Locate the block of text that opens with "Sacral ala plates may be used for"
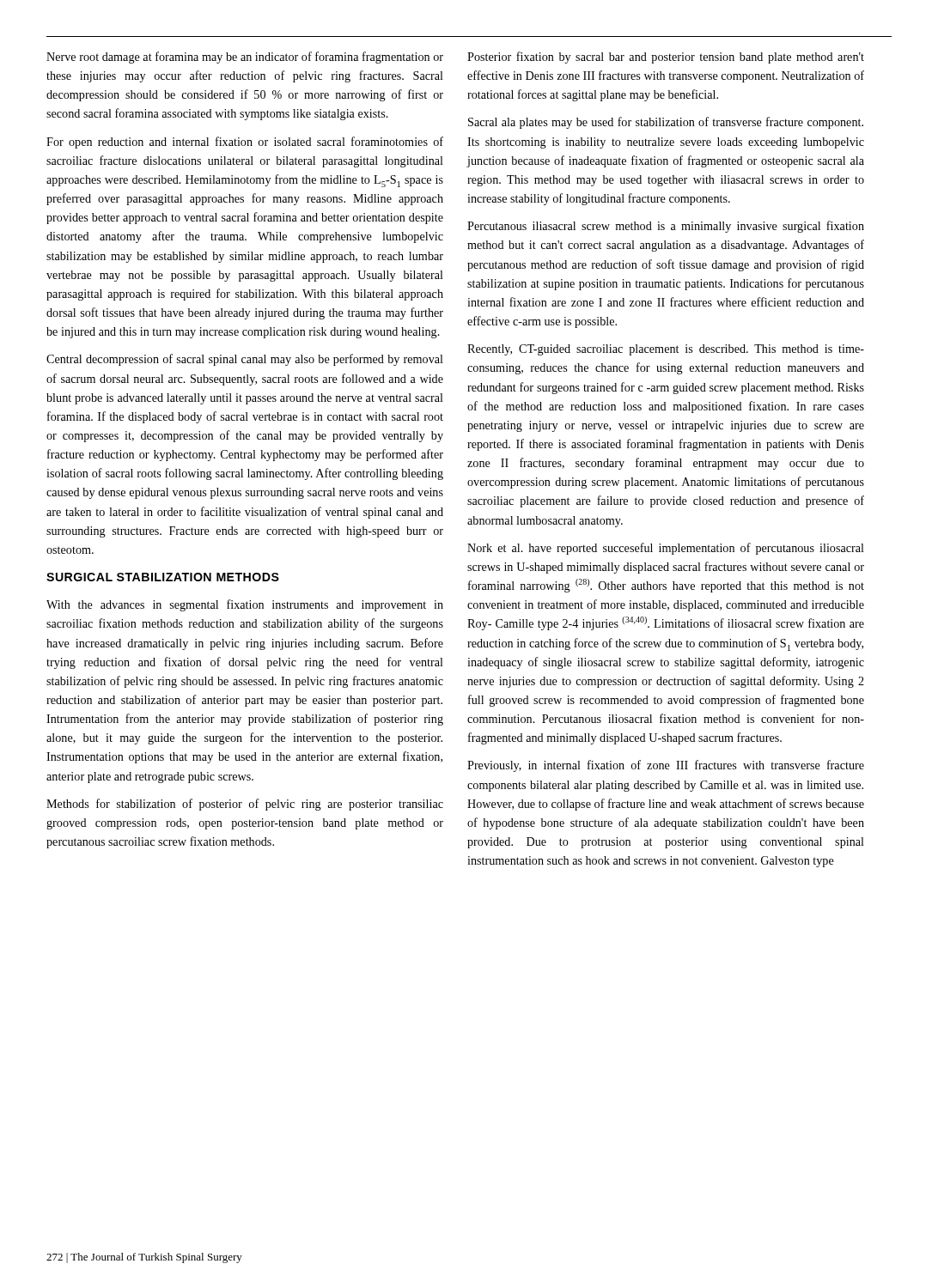The width and height of the screenshot is (938, 1288). (666, 160)
